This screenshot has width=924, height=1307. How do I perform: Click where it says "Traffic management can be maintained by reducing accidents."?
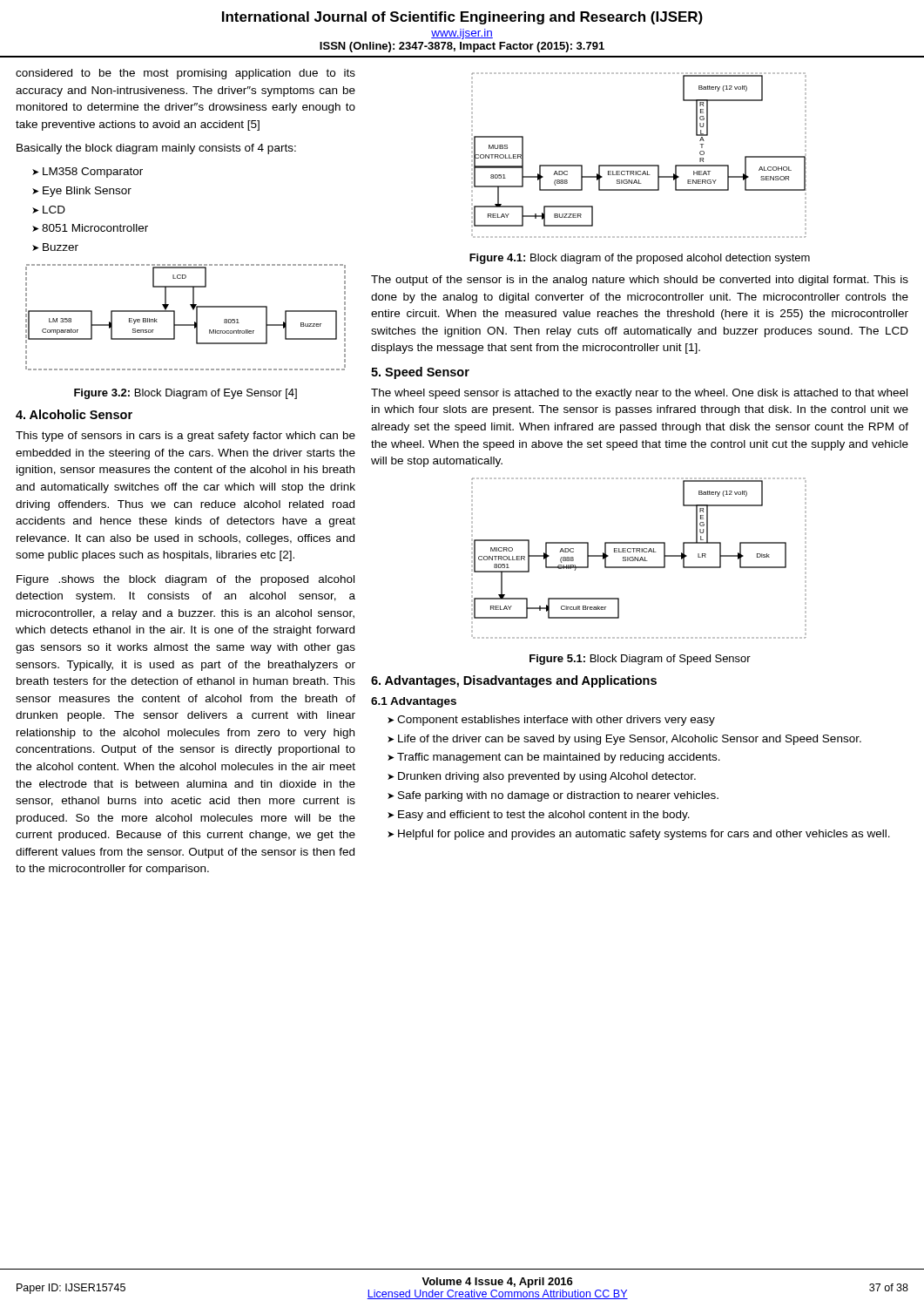click(x=559, y=757)
